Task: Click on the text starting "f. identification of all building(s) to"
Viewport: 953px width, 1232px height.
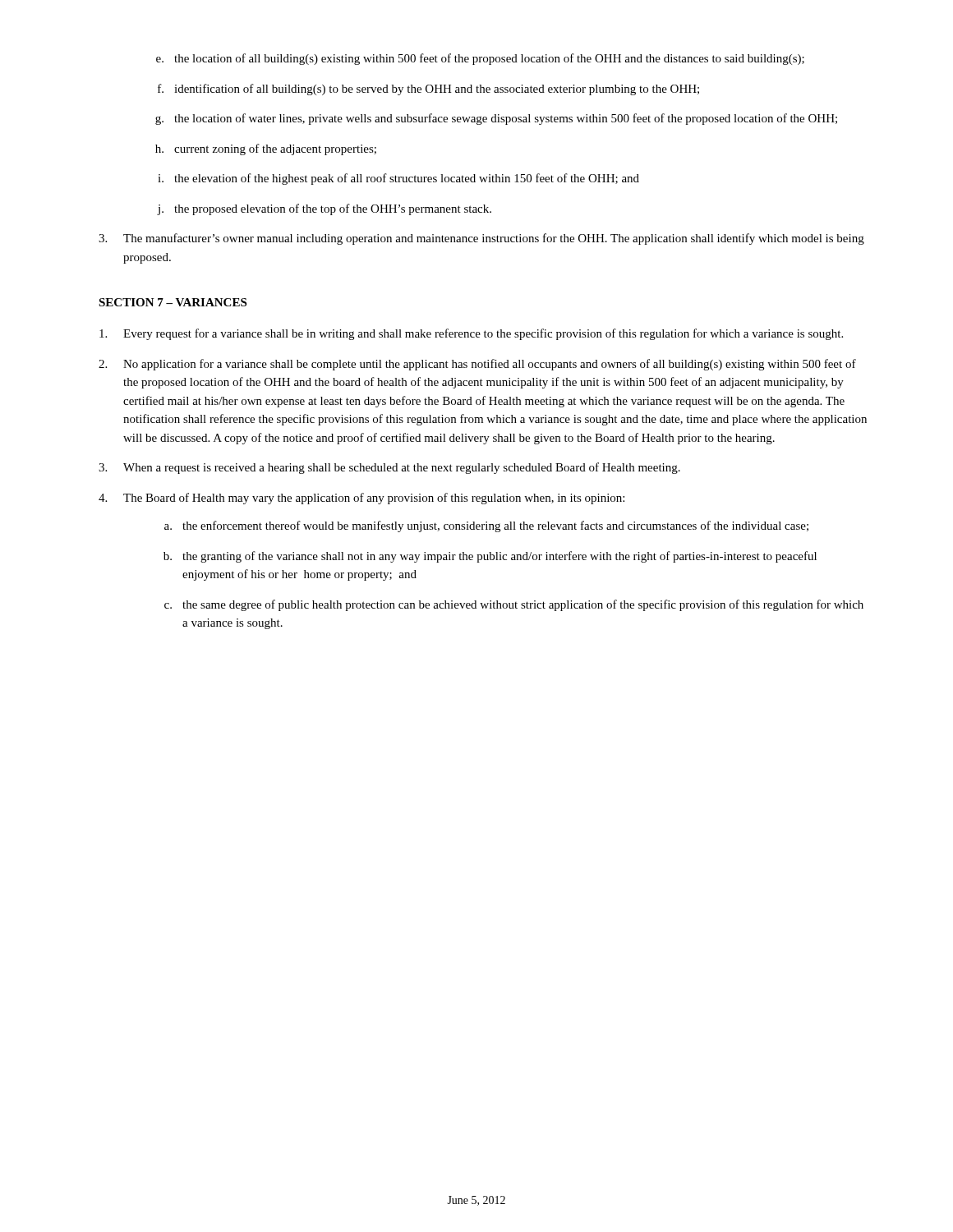Action: click(485, 88)
